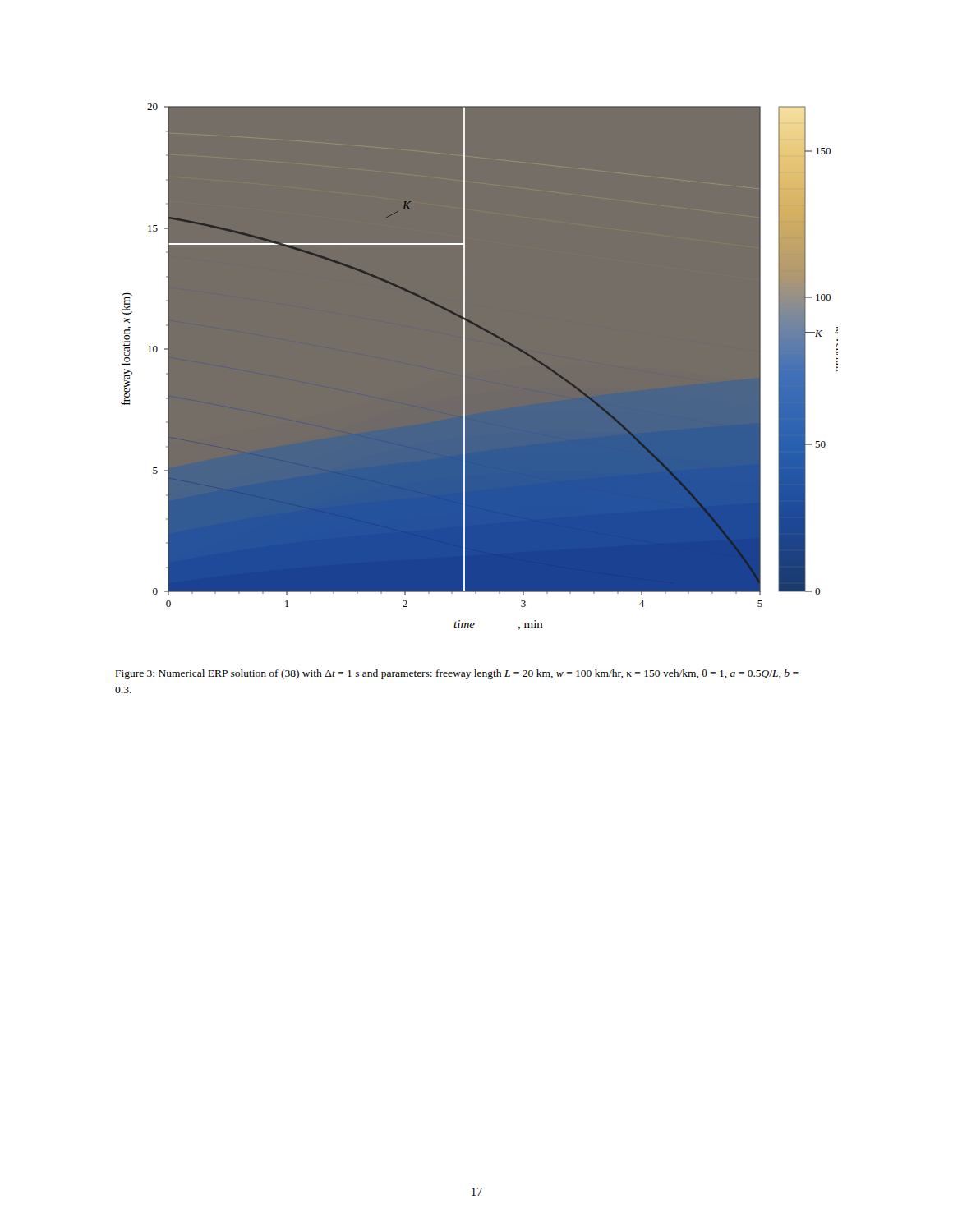Viewport: 953px width, 1232px height.
Task: Find a continuous plot
Action: click(x=476, y=379)
